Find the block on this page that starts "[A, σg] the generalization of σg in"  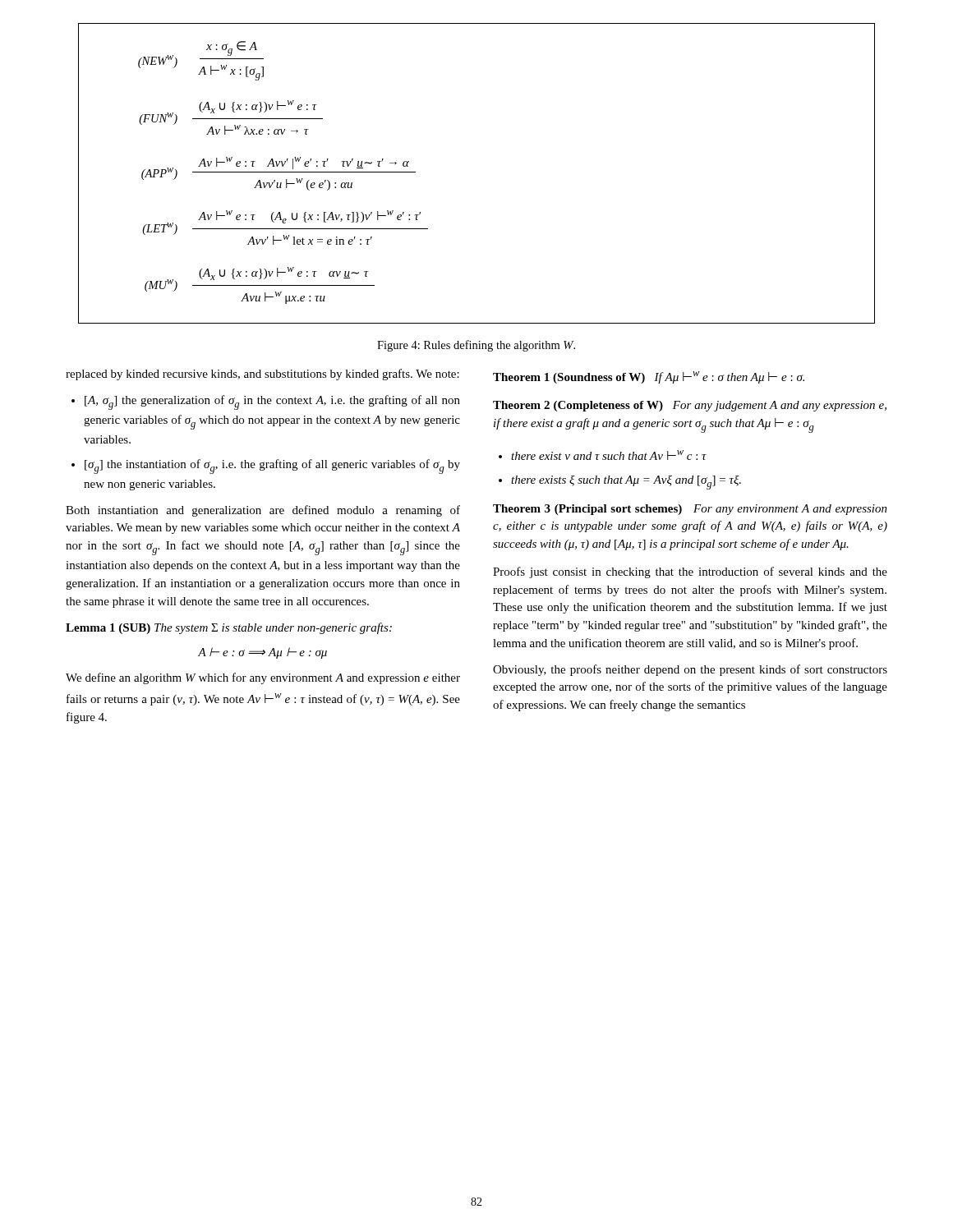[x=272, y=420]
